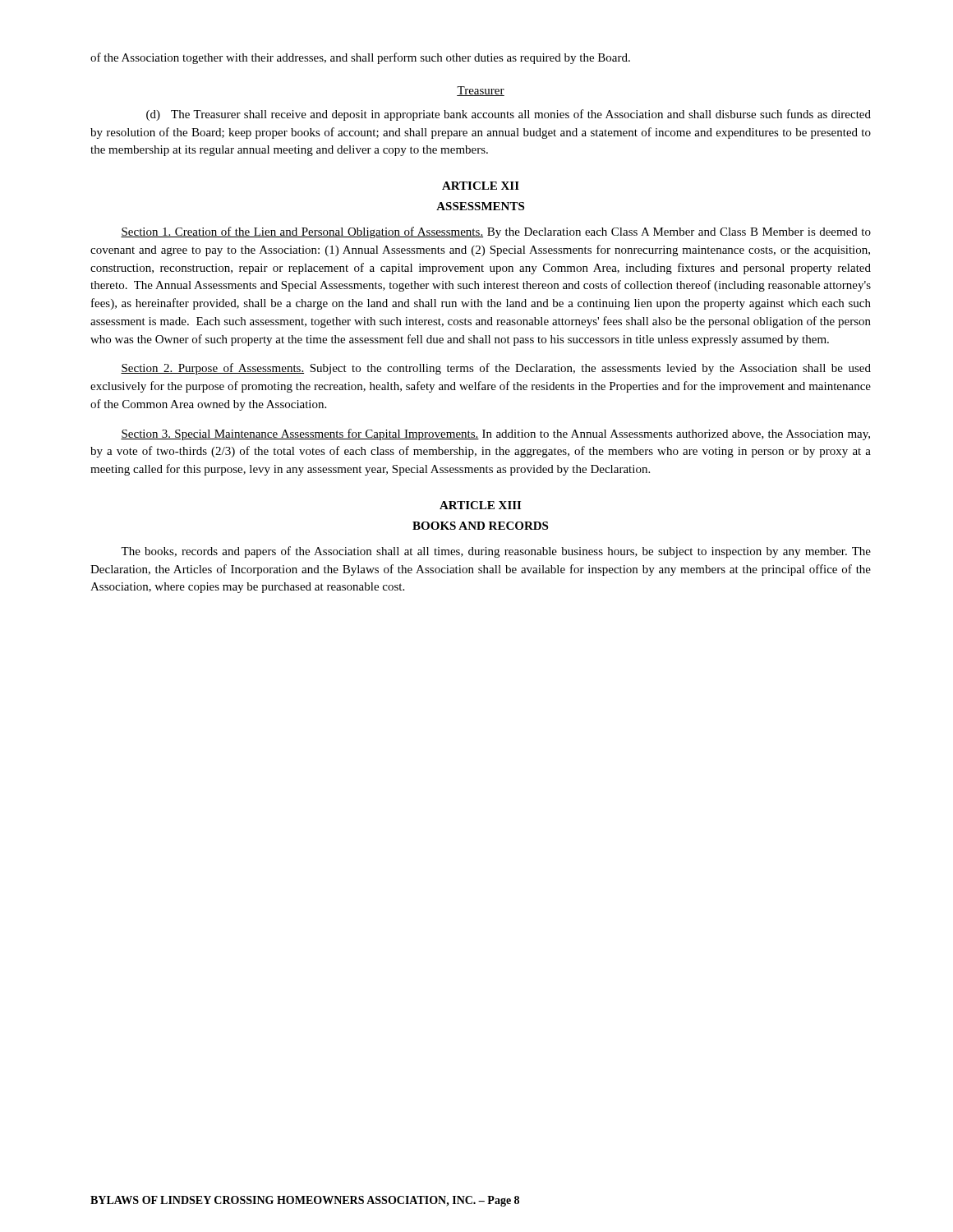Click on the text block that says "Section 3. Special Maintenance Assessments"
Viewport: 953px width, 1232px height.
tap(481, 452)
